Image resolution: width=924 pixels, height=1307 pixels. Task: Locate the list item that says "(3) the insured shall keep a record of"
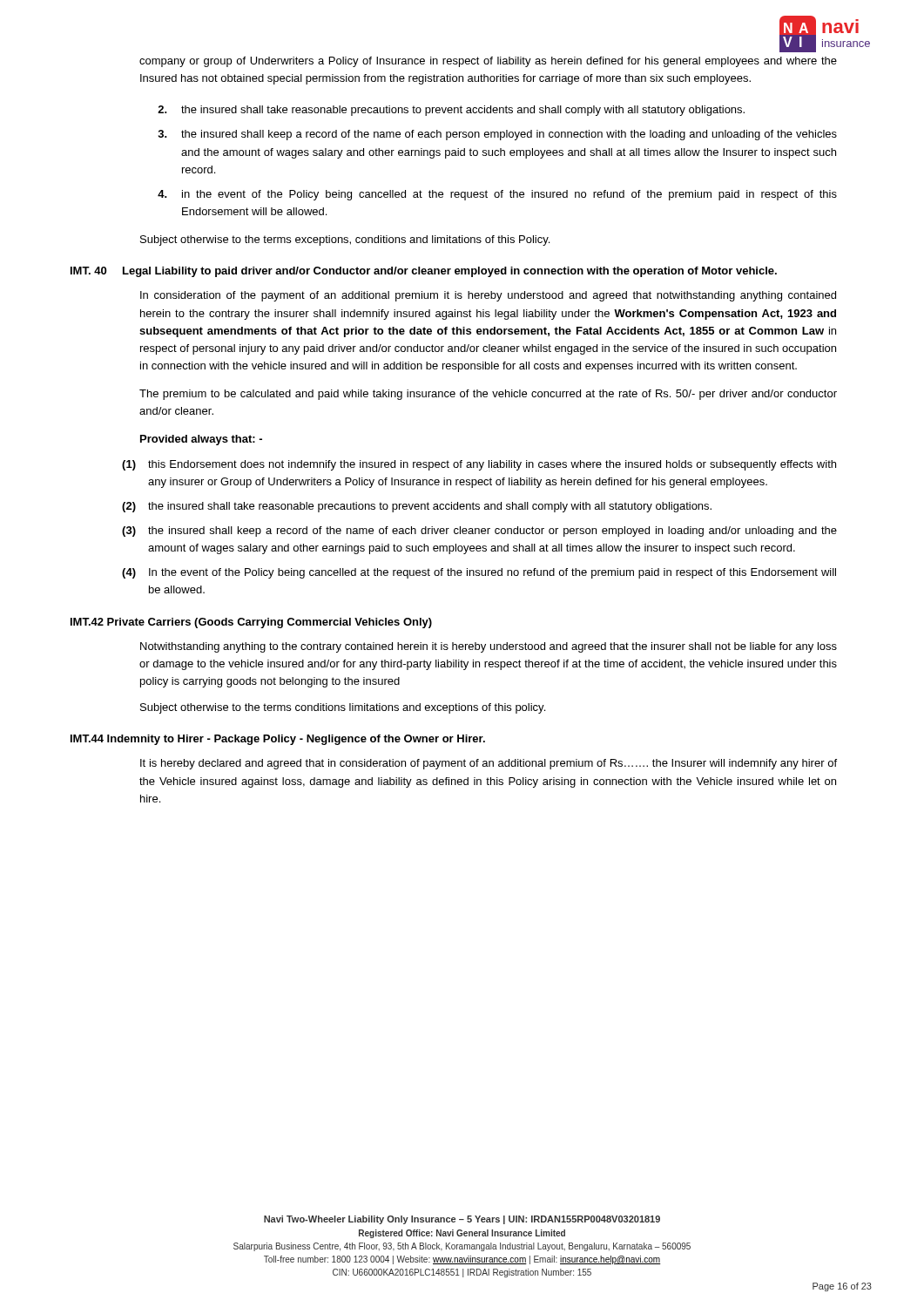[x=471, y=539]
